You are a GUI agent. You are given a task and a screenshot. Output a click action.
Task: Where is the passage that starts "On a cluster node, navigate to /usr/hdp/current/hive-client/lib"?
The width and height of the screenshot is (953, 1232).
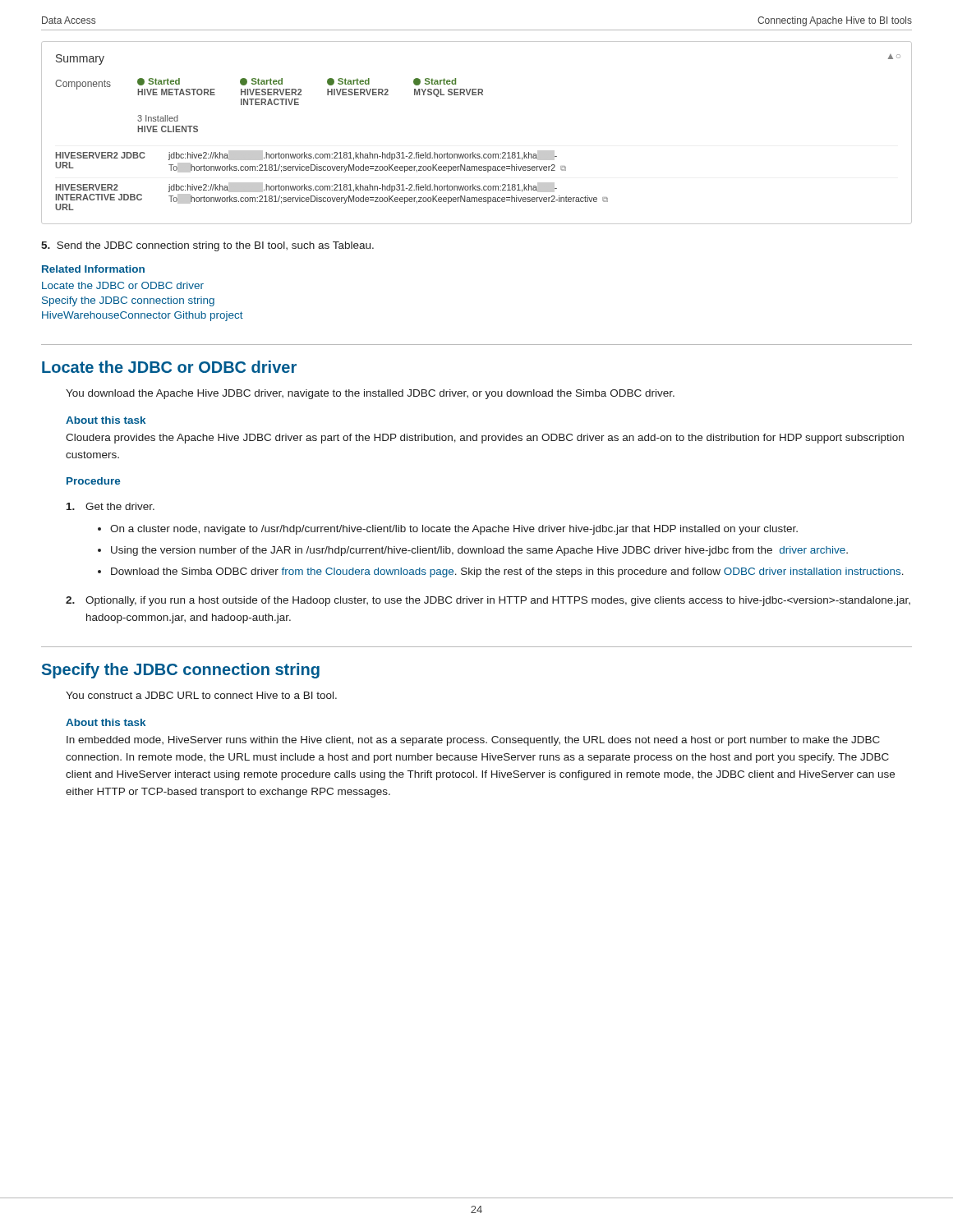pos(454,529)
